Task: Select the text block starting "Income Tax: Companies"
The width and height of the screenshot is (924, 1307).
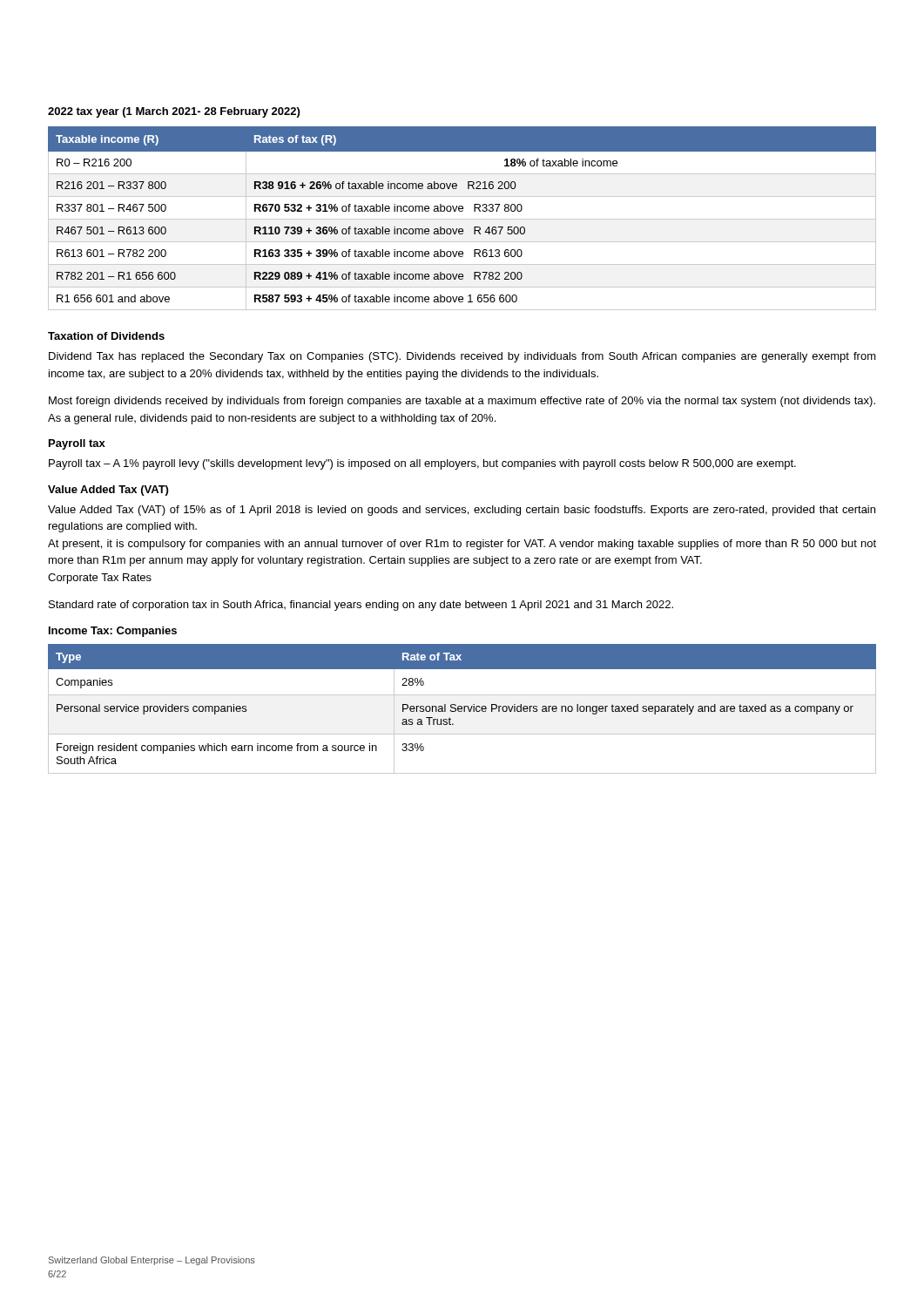Action: pyautogui.click(x=113, y=630)
